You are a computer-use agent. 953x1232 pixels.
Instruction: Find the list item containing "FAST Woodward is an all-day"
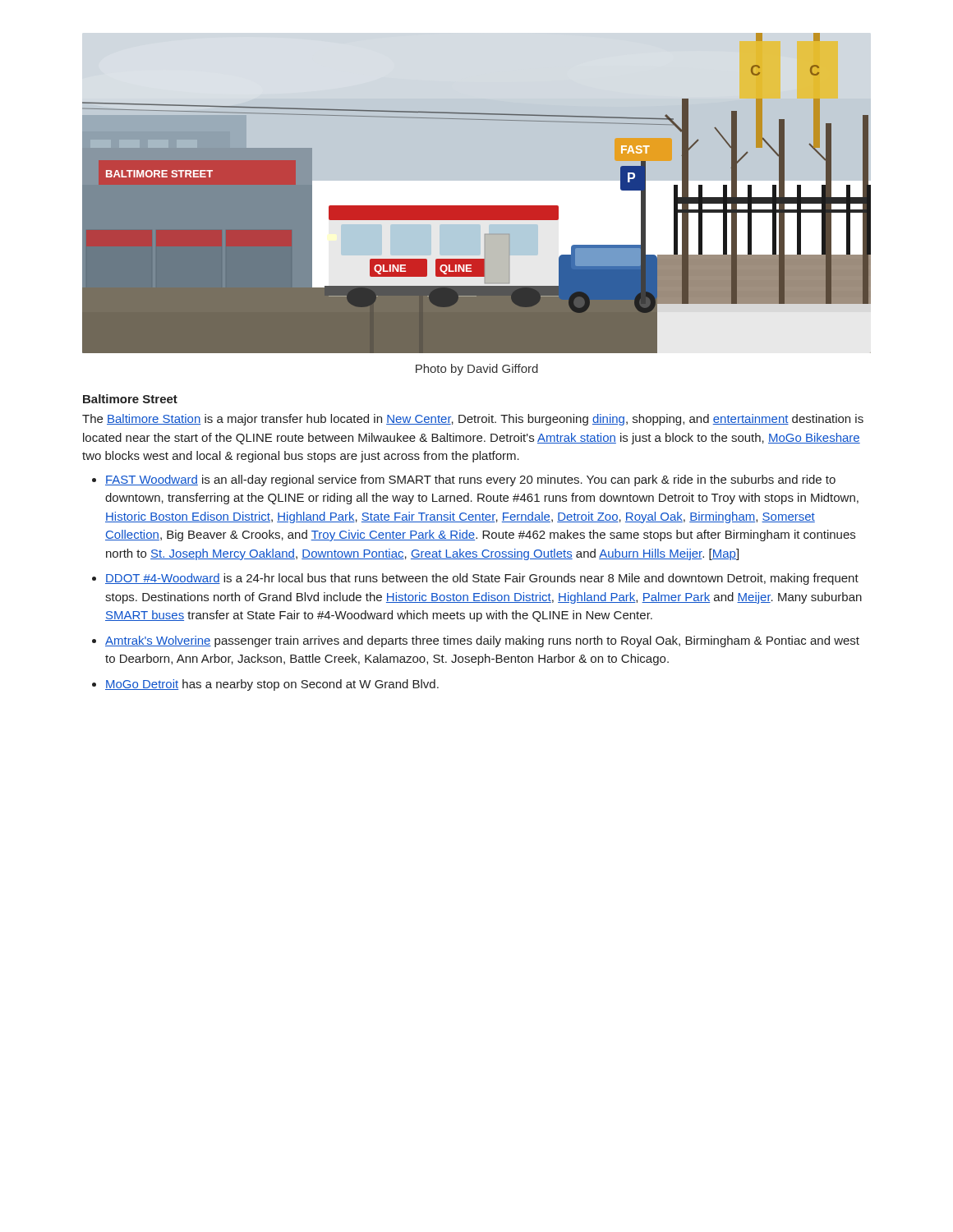482,516
